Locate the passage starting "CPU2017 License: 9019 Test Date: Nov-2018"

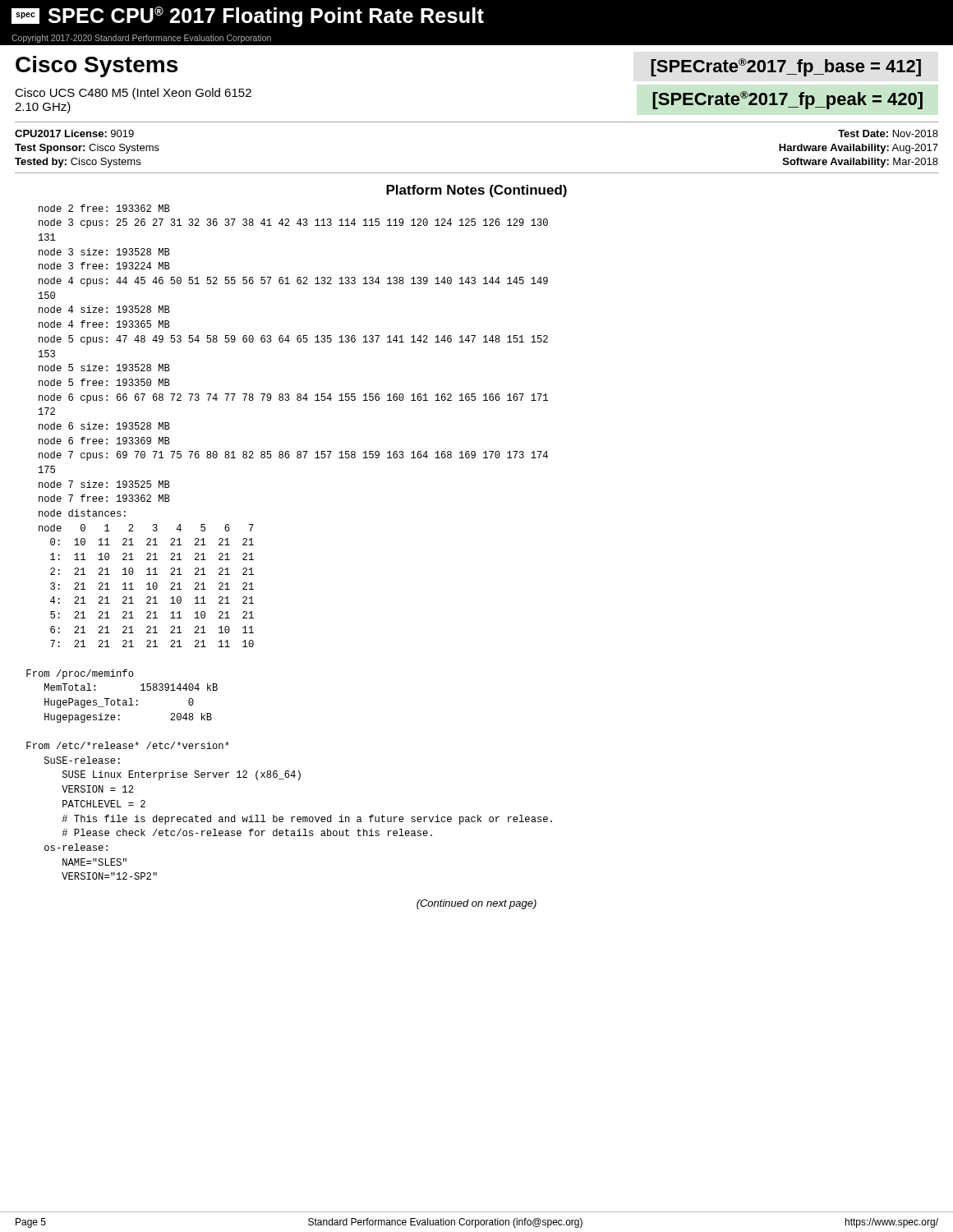pos(72,133)
